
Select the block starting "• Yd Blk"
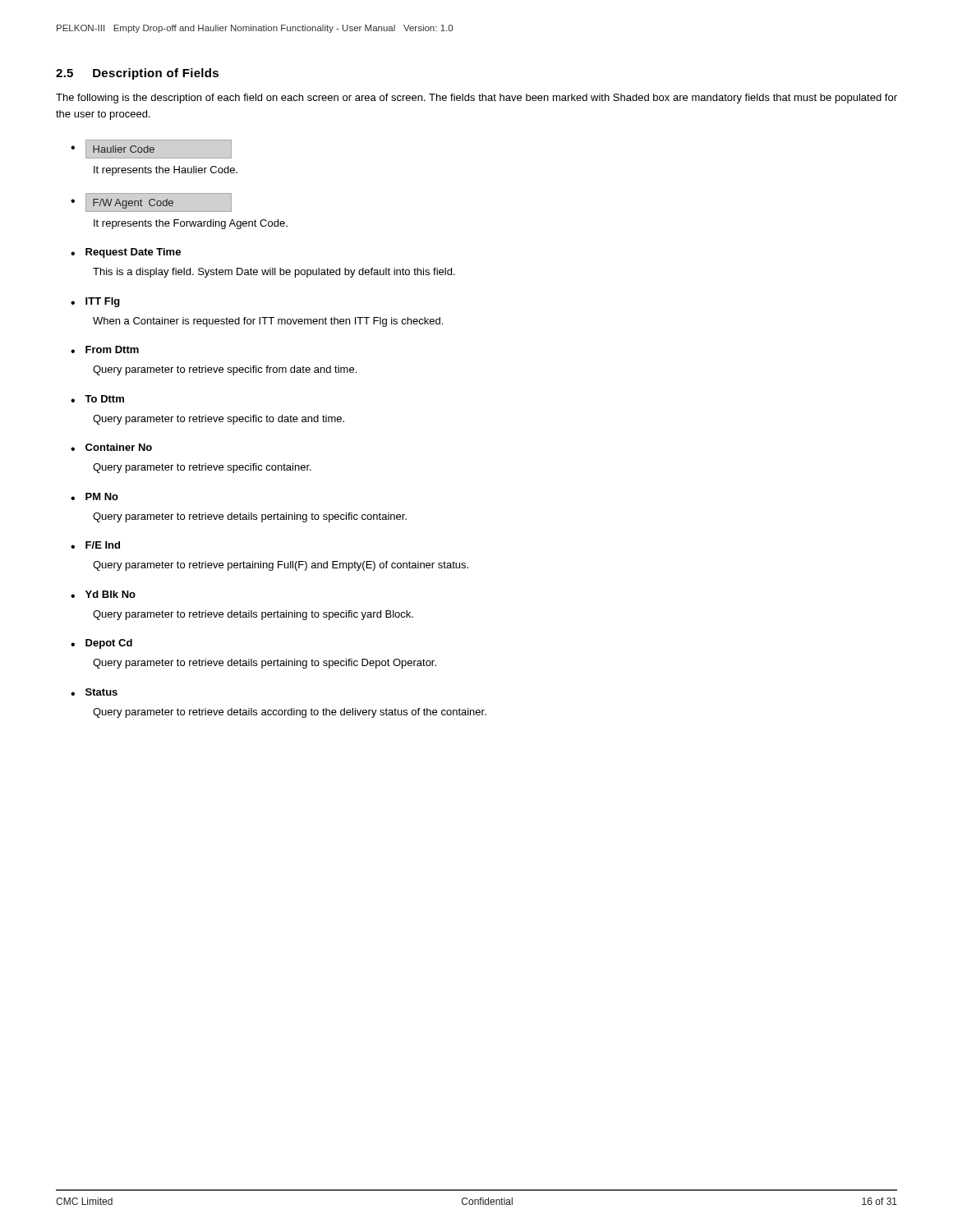click(x=103, y=594)
